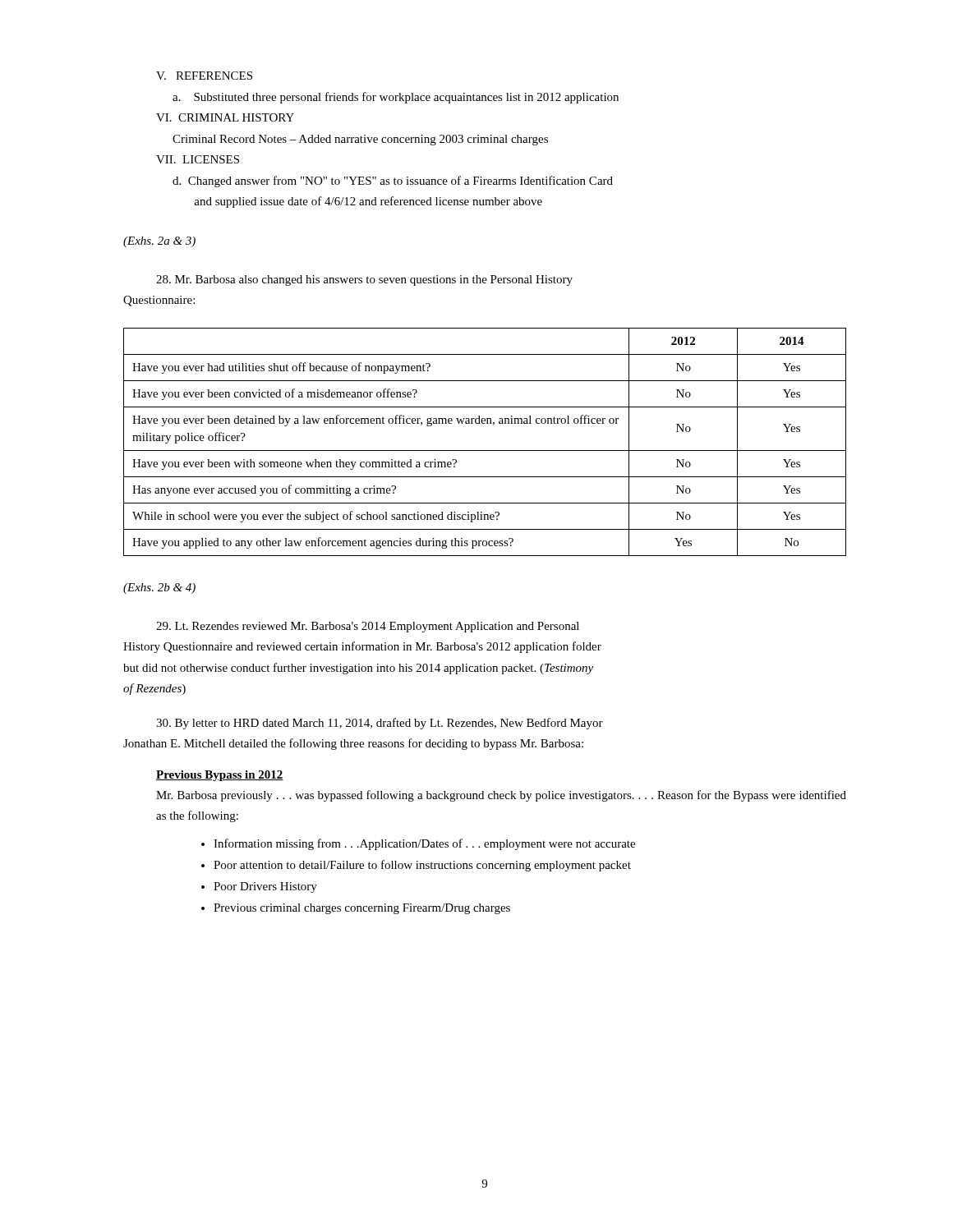Find "VI. CRIMINAL HISTORY" on this page
This screenshot has width=953, height=1232.
coord(225,117)
